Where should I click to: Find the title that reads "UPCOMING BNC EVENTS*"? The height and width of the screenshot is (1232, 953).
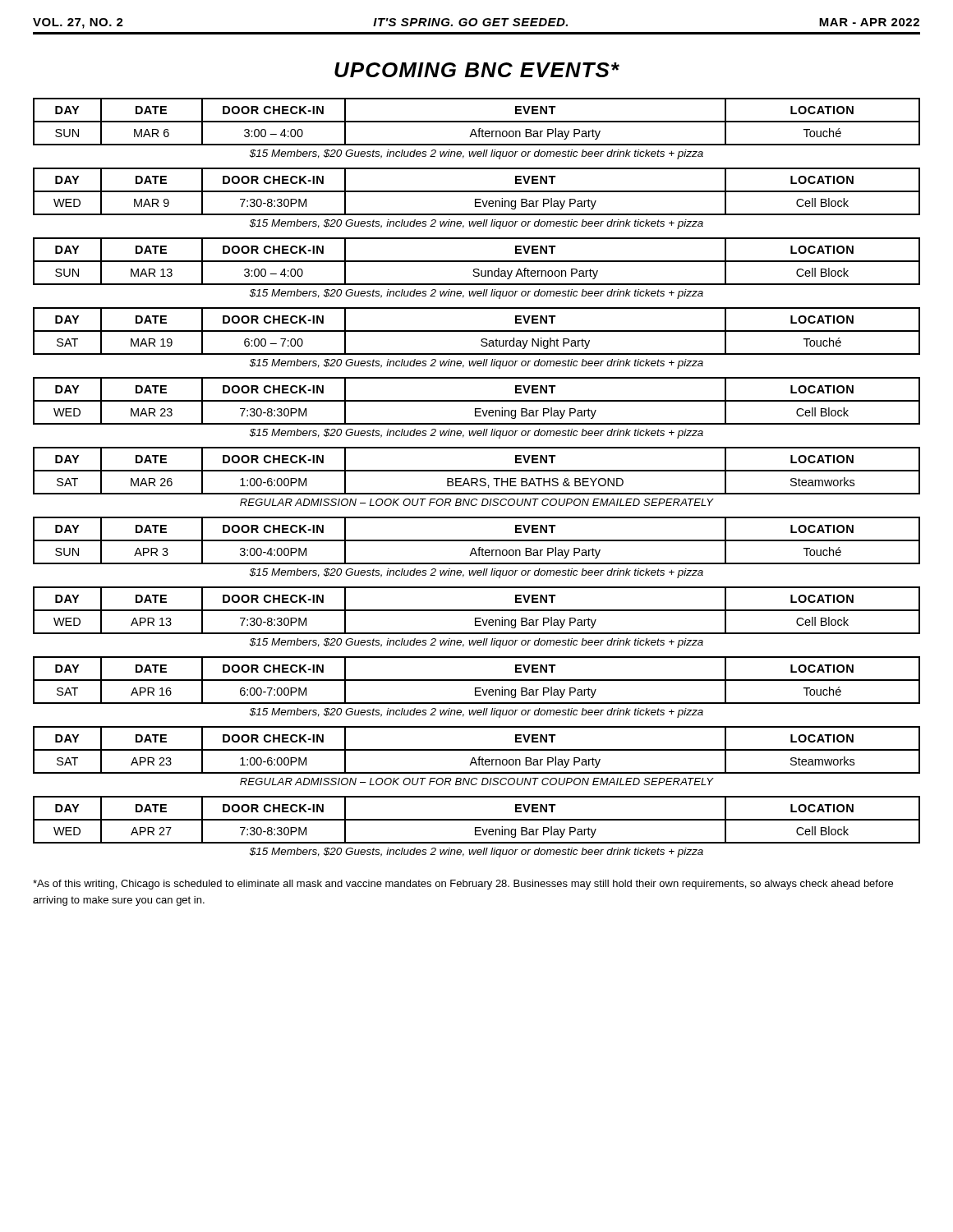[476, 70]
